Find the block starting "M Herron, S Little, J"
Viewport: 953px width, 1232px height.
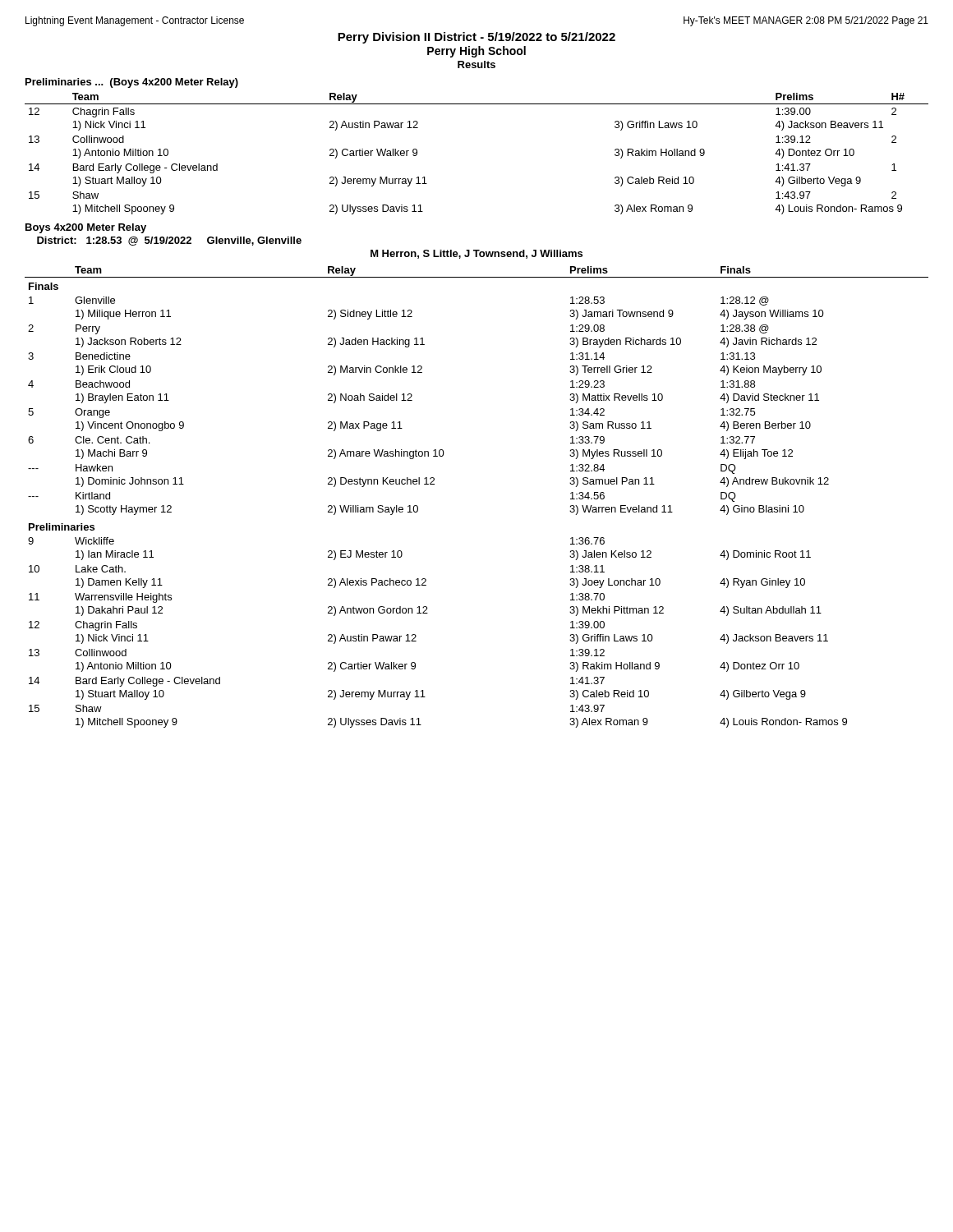pyautogui.click(x=476, y=253)
